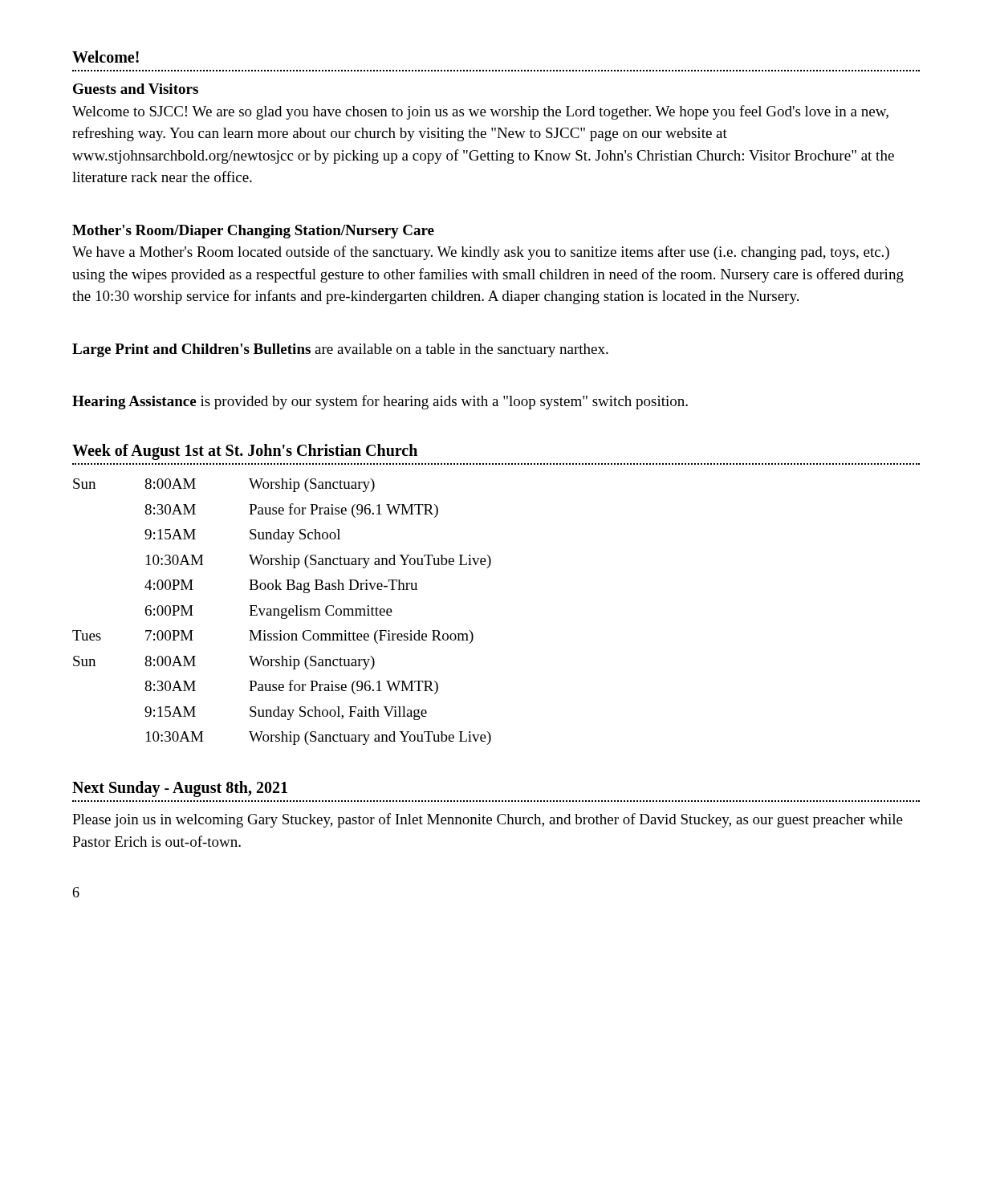Image resolution: width=992 pixels, height=1204 pixels.
Task: Find the block on this page that starts "Guests and Visitors Welcome to SJCC! We"
Action: [496, 133]
